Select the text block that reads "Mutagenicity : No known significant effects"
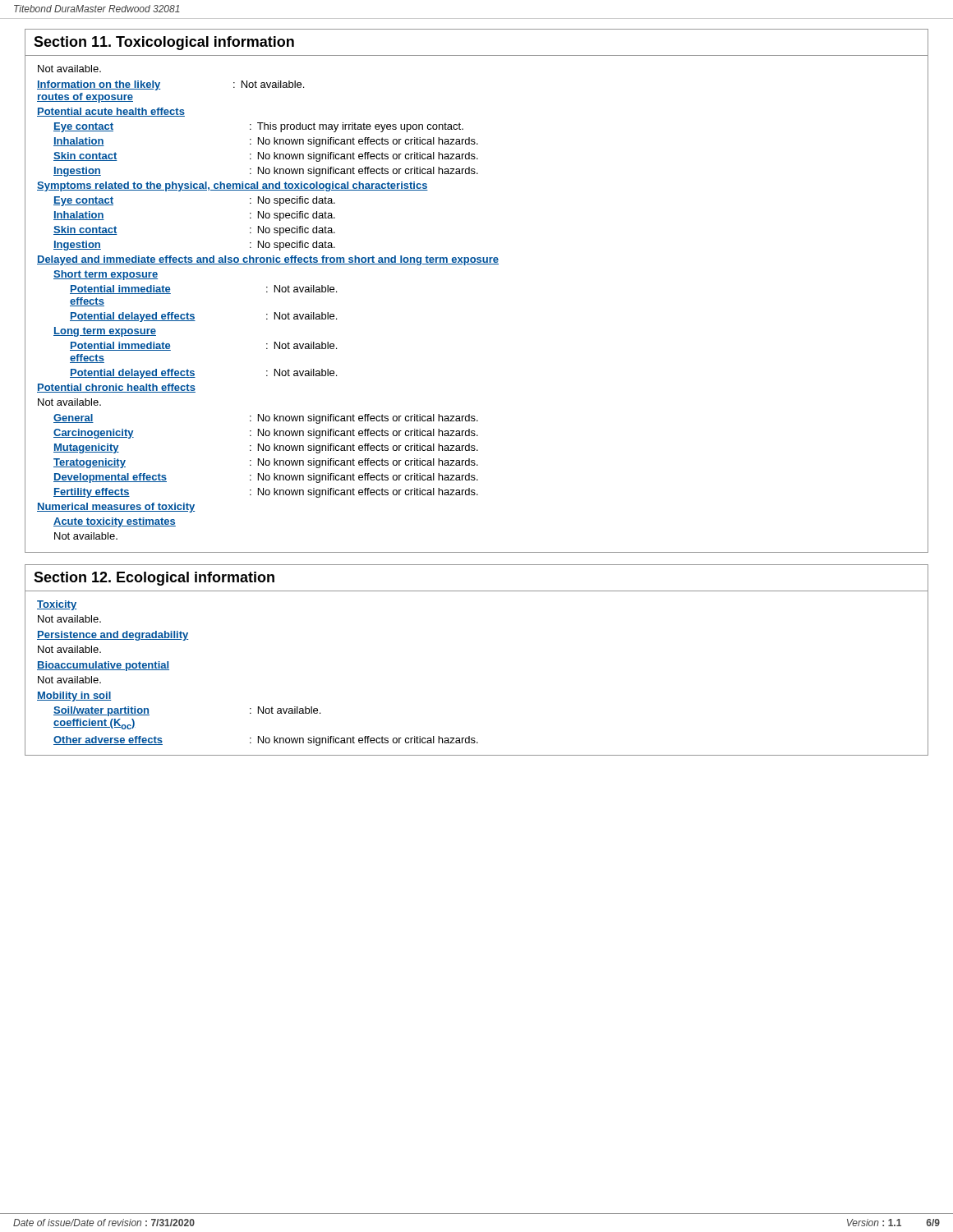Viewport: 953px width, 1232px height. (476, 447)
